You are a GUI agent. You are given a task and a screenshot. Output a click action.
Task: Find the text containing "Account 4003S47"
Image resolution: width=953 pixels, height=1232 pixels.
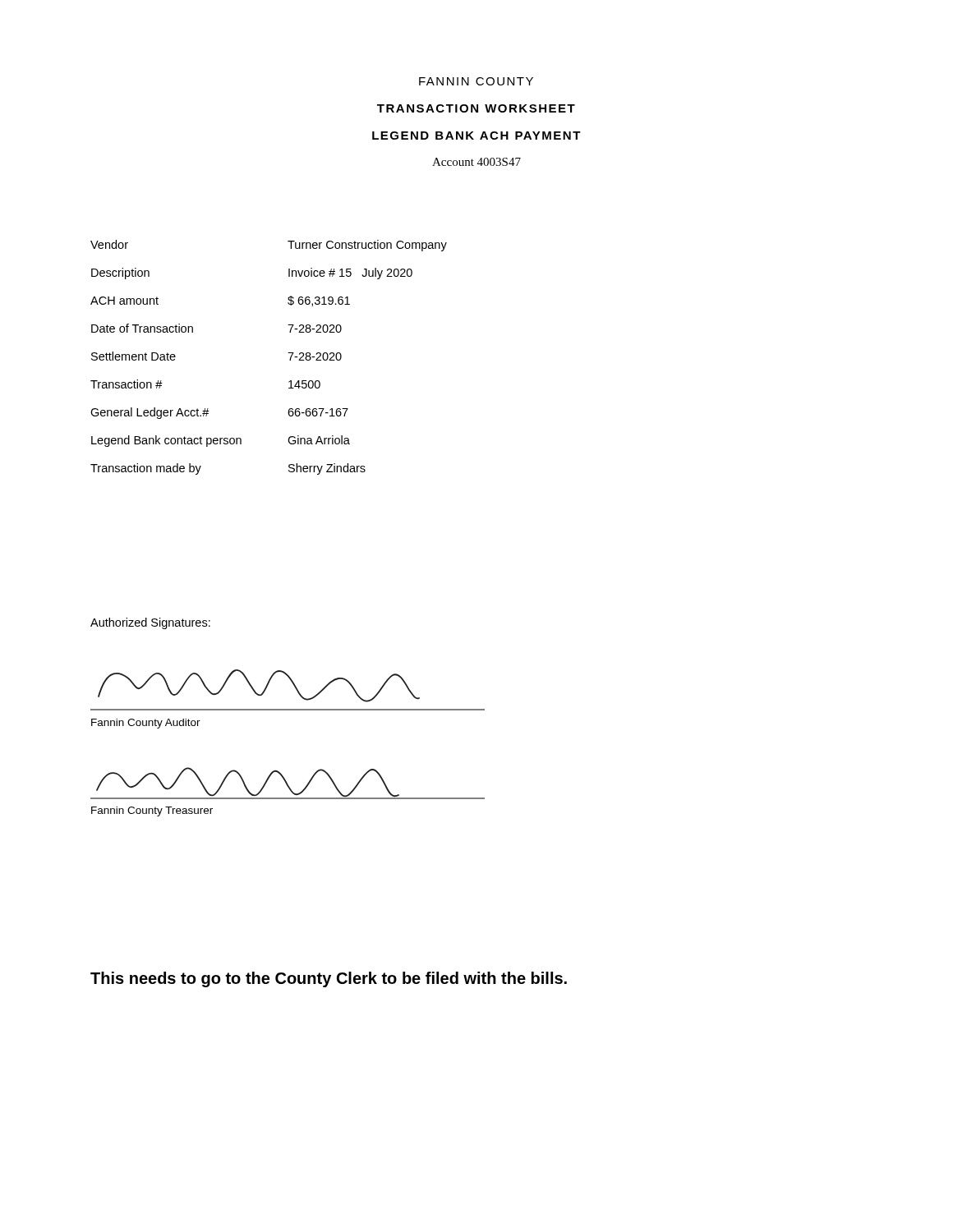tap(476, 162)
